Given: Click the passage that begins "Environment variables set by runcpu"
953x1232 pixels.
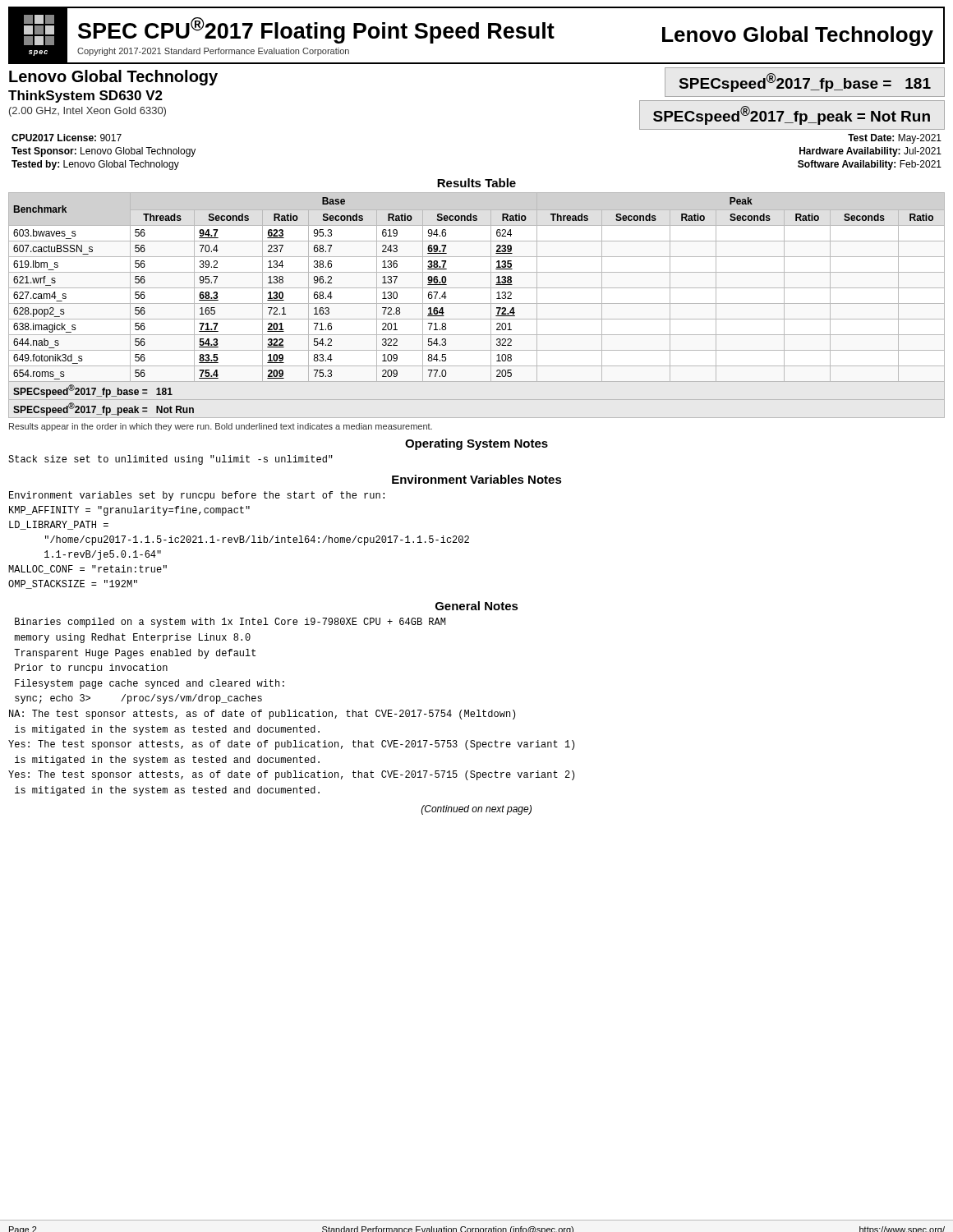Looking at the screenshot, I should coord(239,541).
